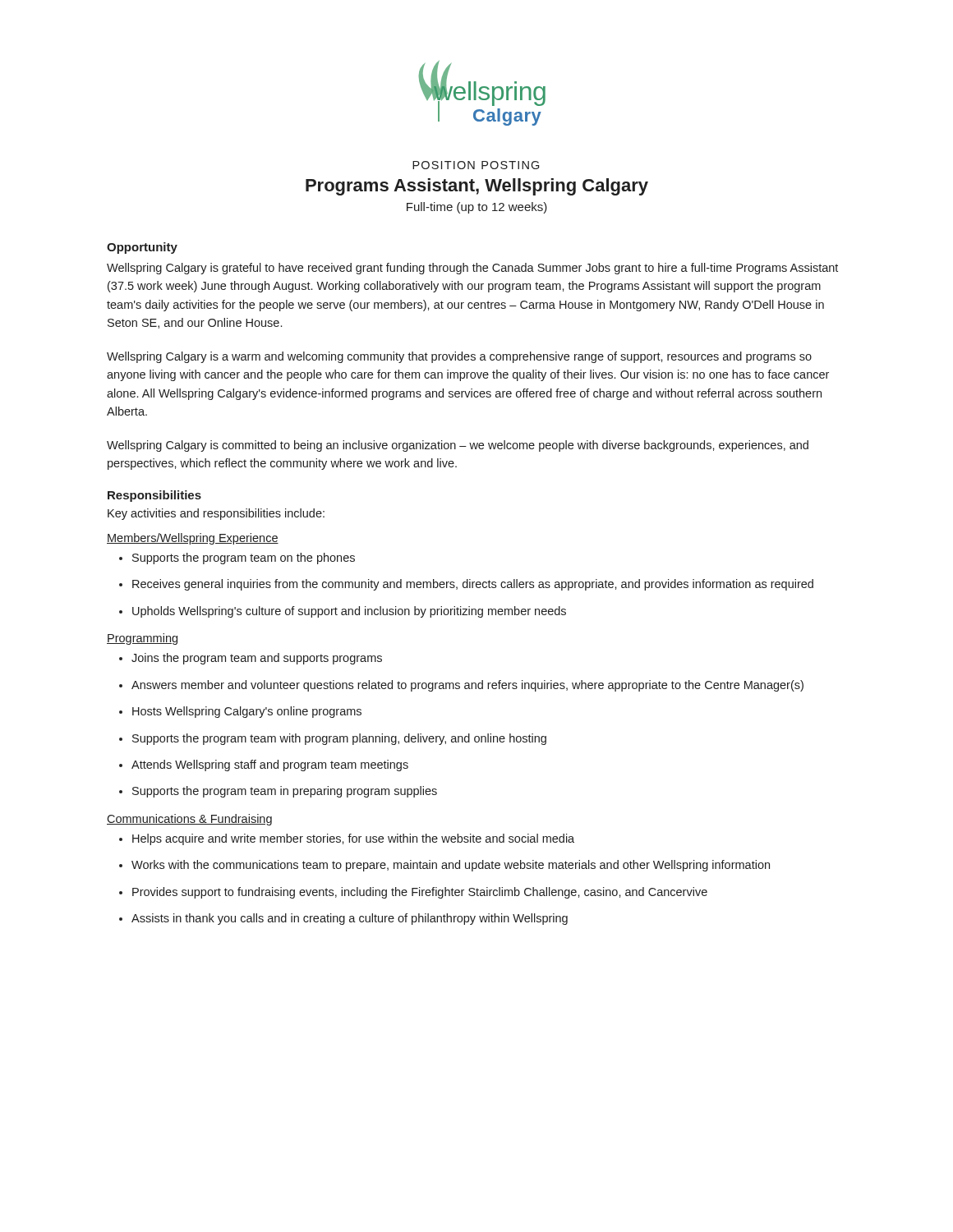953x1232 pixels.
Task: Click on the passage starting "Attends Wellspring staff and program team meetings"
Action: point(264,765)
